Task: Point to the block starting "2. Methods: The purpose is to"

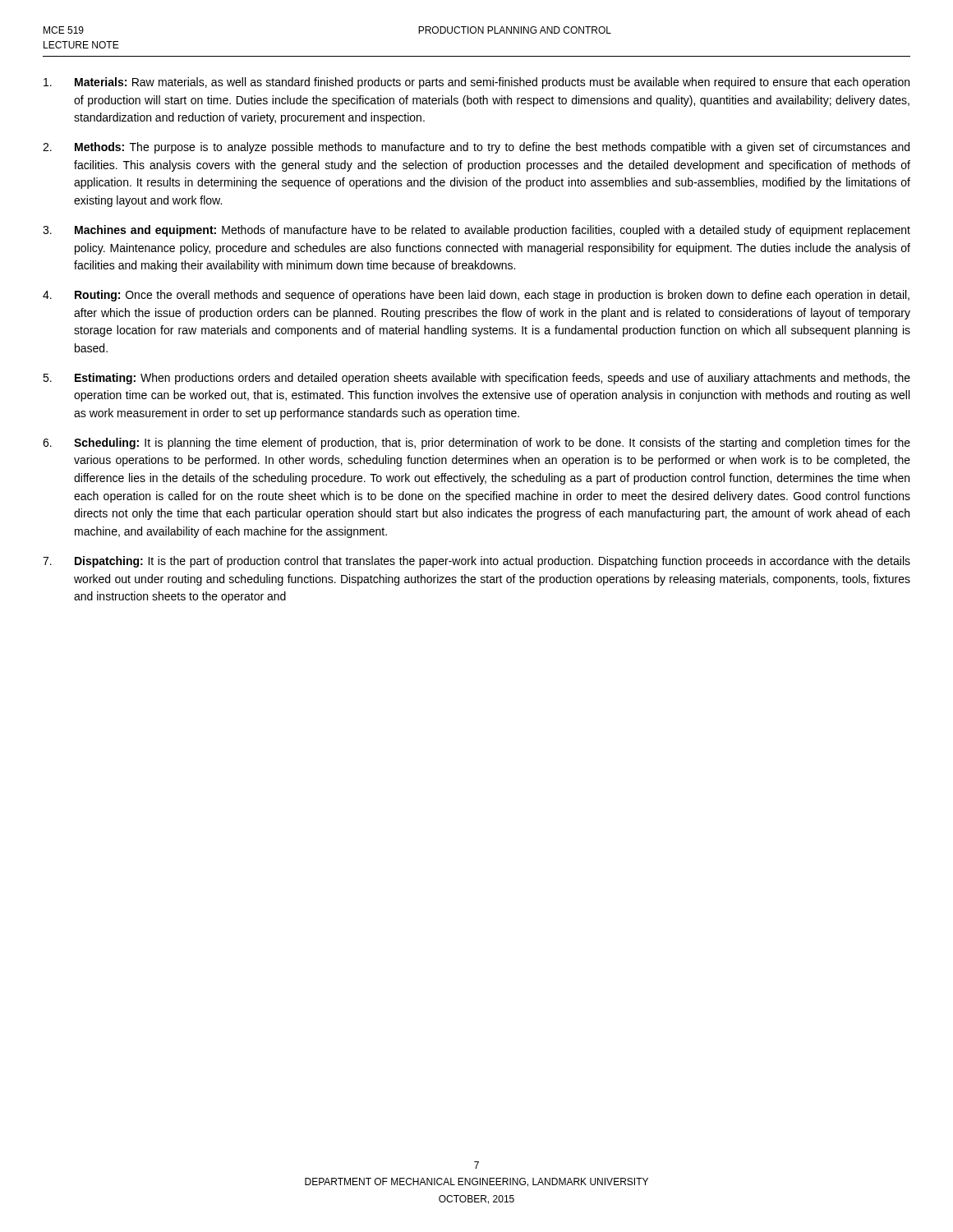Action: (476, 174)
